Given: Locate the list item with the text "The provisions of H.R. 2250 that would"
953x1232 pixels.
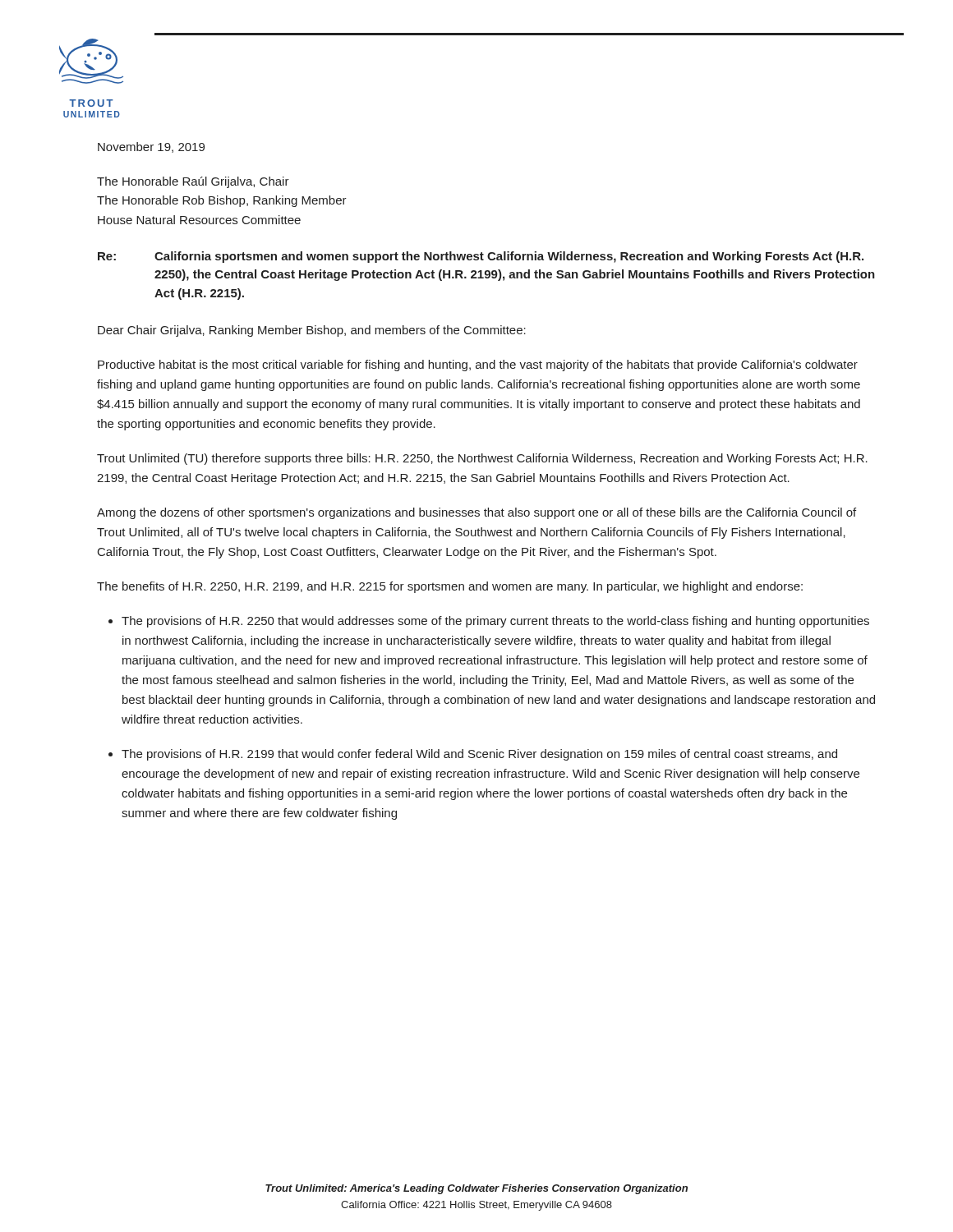Looking at the screenshot, I should 499,670.
